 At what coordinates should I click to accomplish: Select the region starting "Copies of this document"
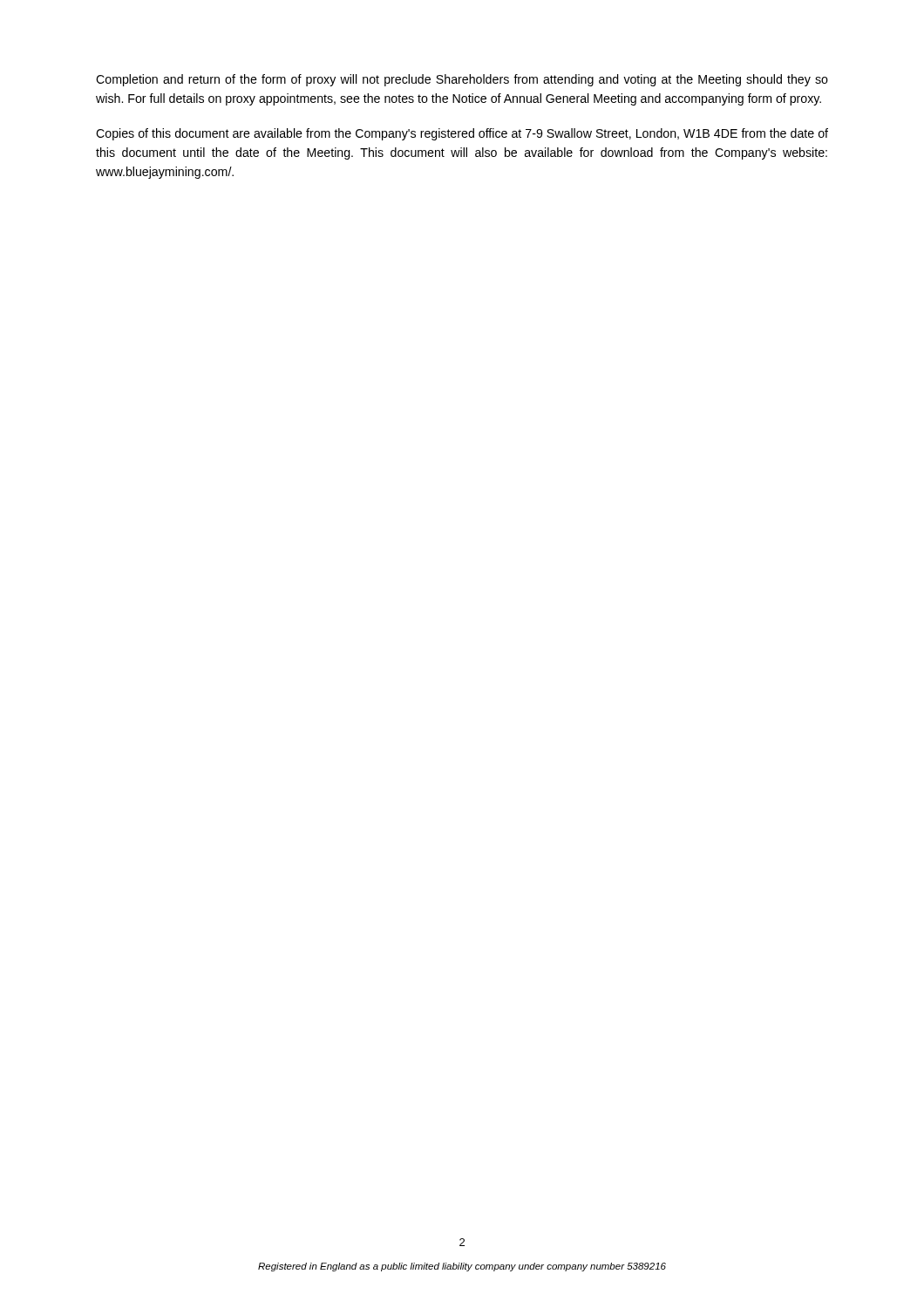[462, 153]
